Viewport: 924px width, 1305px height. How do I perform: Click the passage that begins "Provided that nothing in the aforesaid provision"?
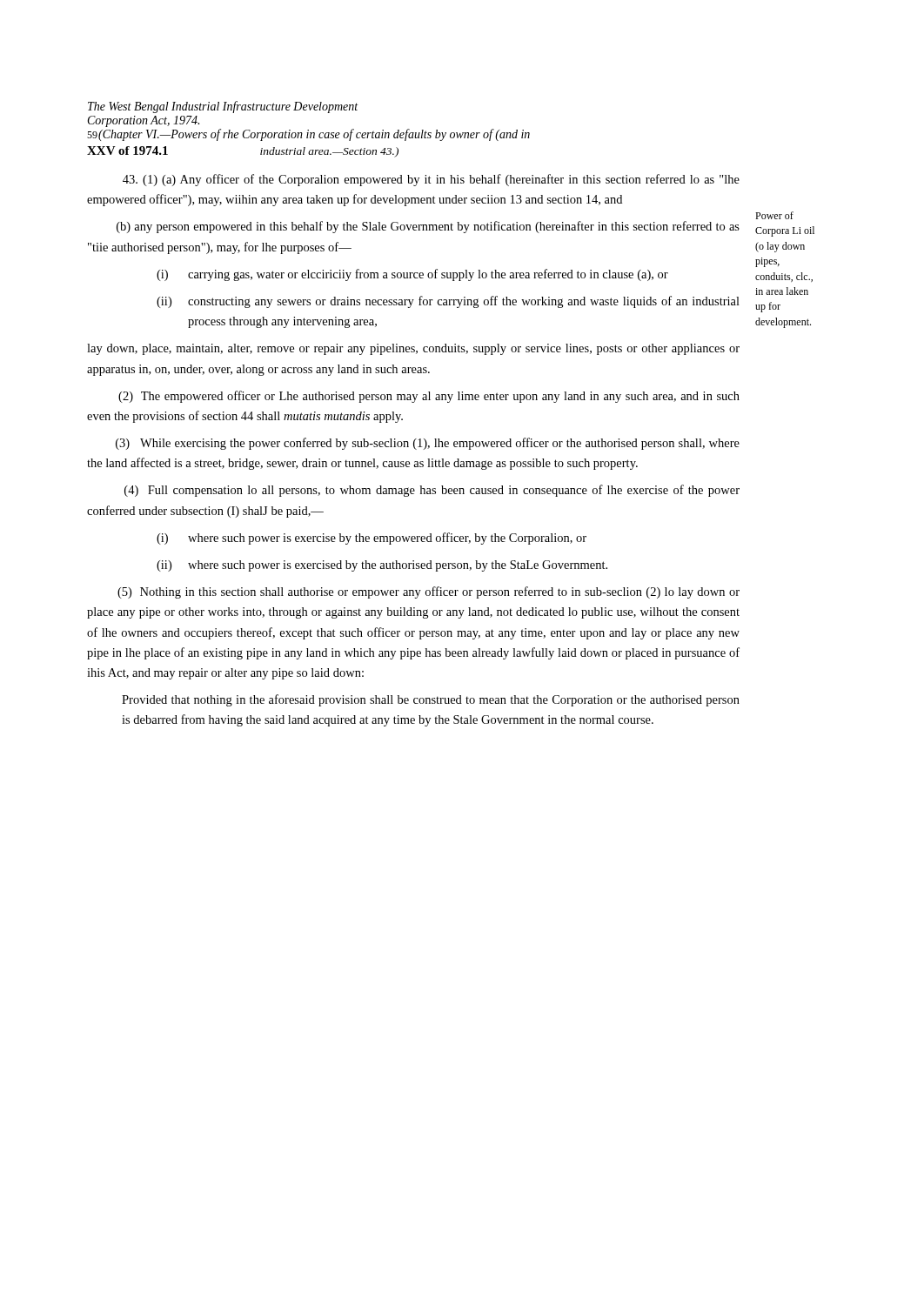pyautogui.click(x=431, y=710)
